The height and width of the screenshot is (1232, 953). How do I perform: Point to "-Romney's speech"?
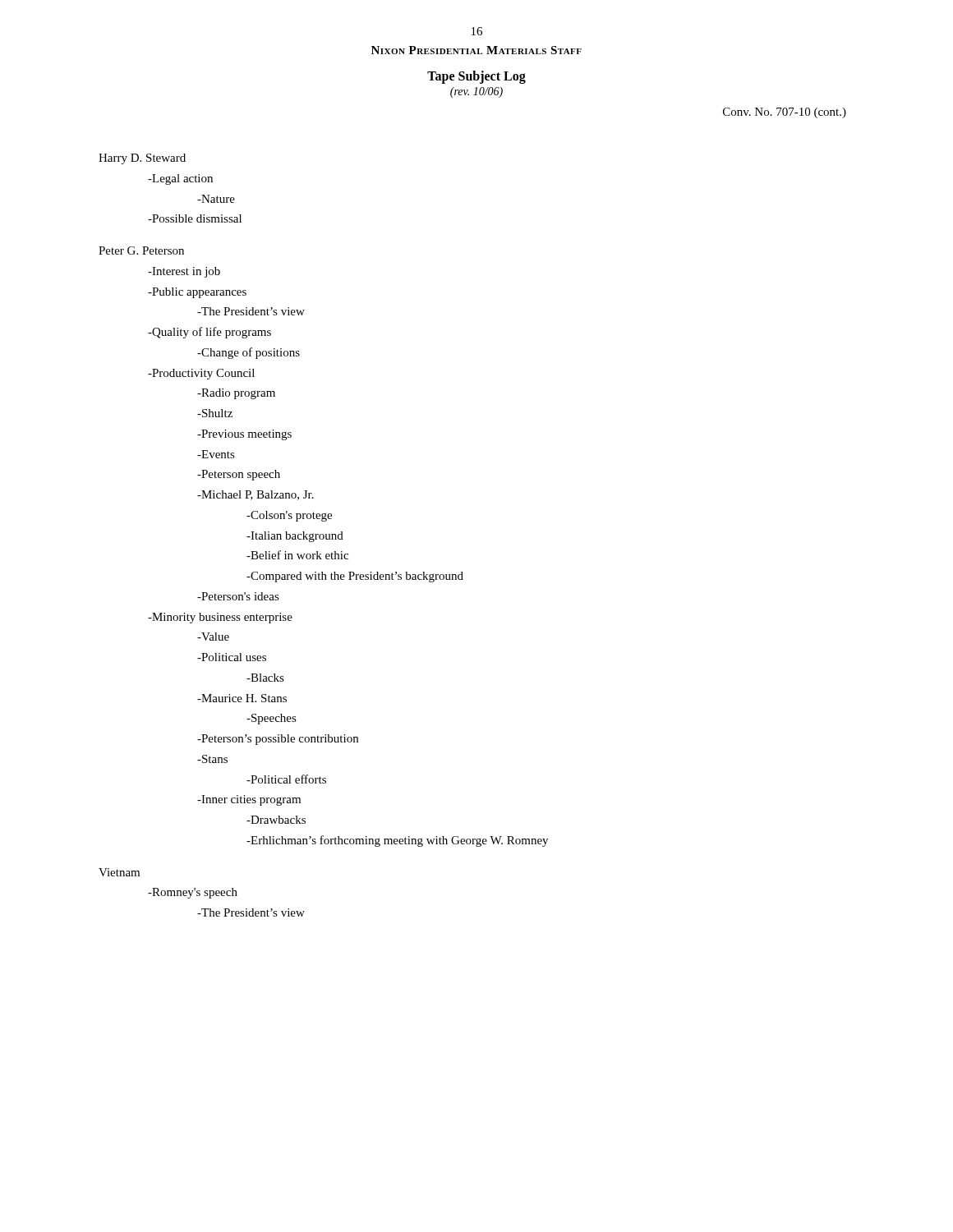[193, 892]
